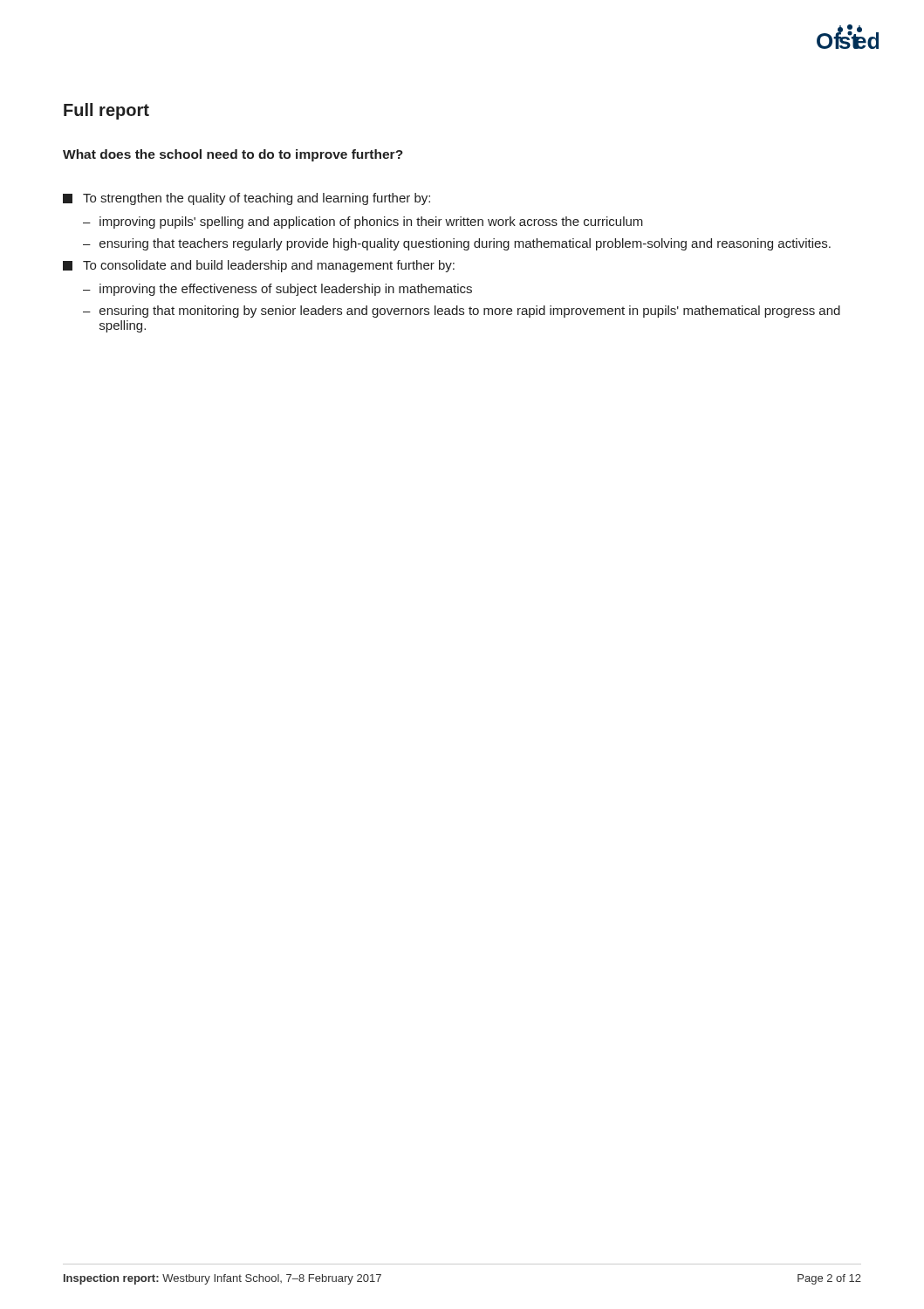Point to the block starting "What does the school need"
The image size is (924, 1309).
click(233, 154)
